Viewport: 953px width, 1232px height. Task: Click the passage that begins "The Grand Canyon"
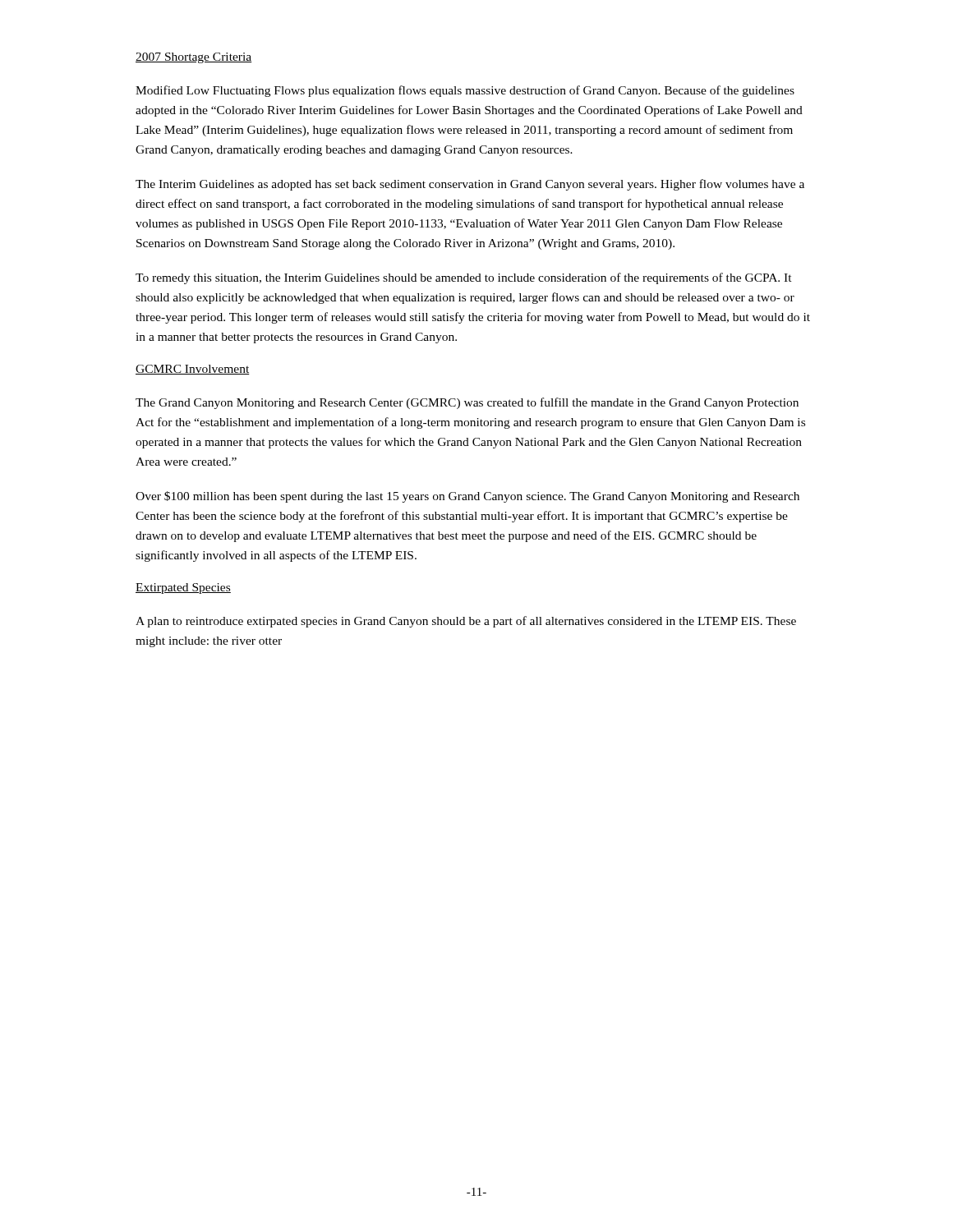(471, 432)
